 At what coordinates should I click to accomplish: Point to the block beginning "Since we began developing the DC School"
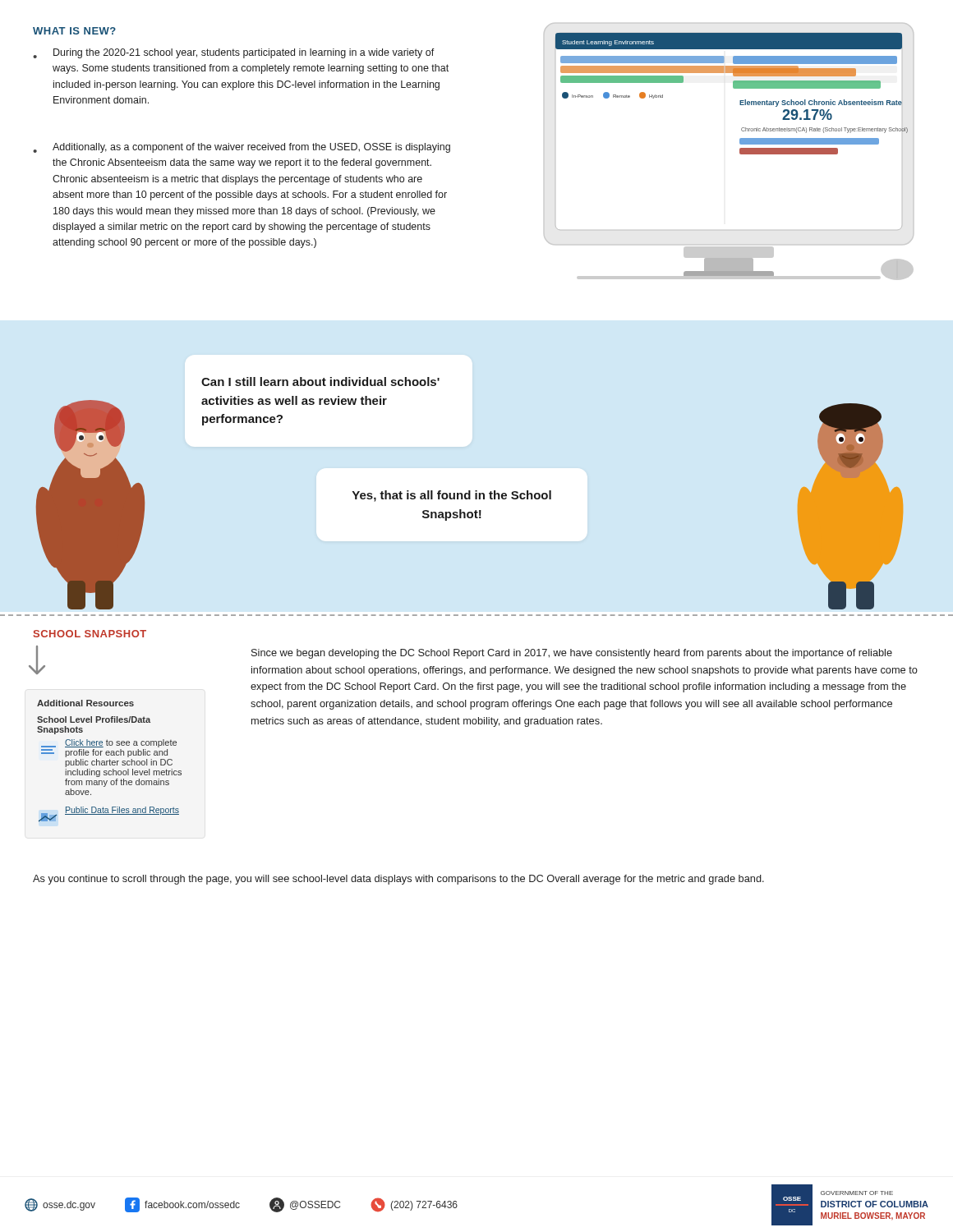(584, 687)
